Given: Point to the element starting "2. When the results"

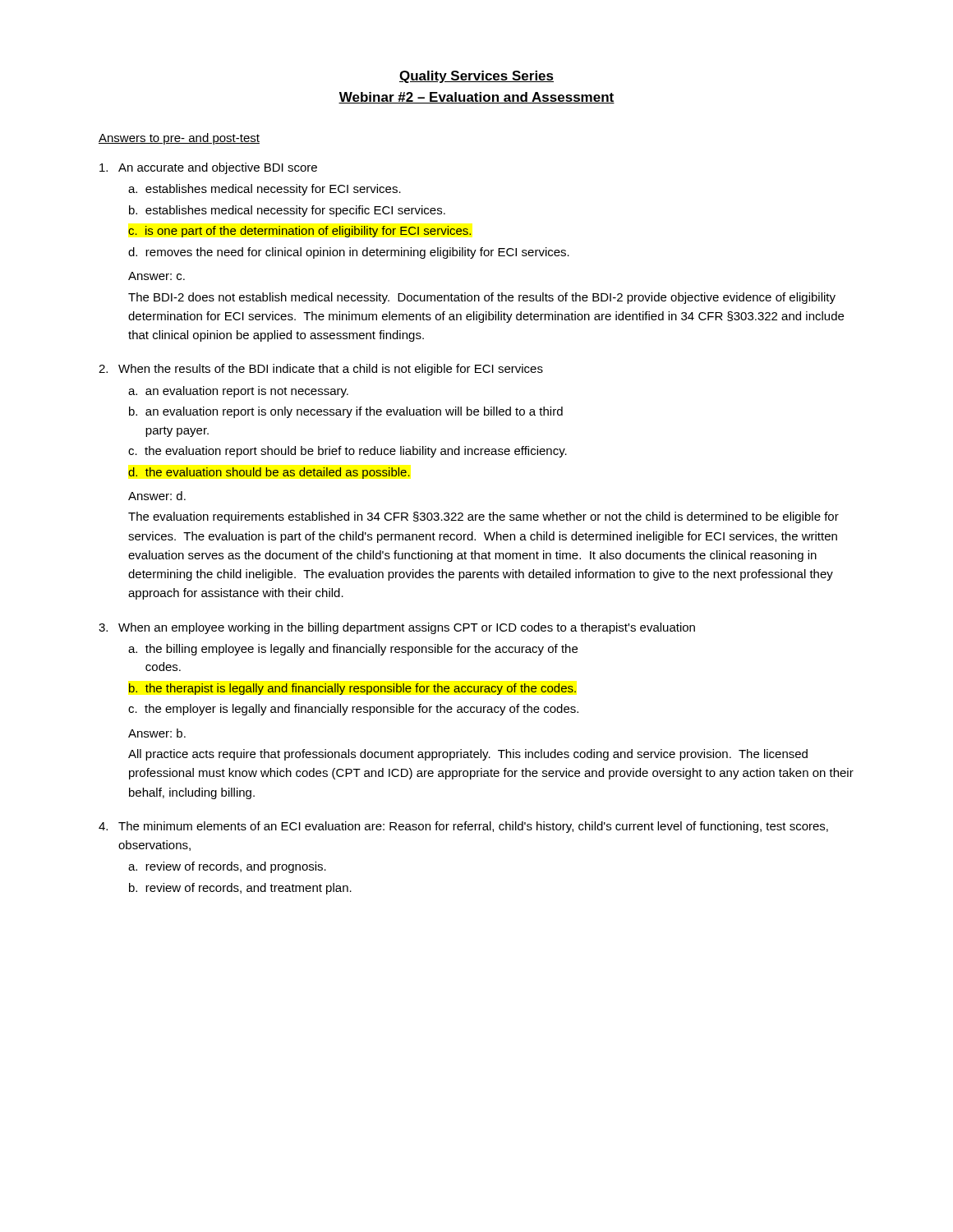Looking at the screenshot, I should 476,420.
